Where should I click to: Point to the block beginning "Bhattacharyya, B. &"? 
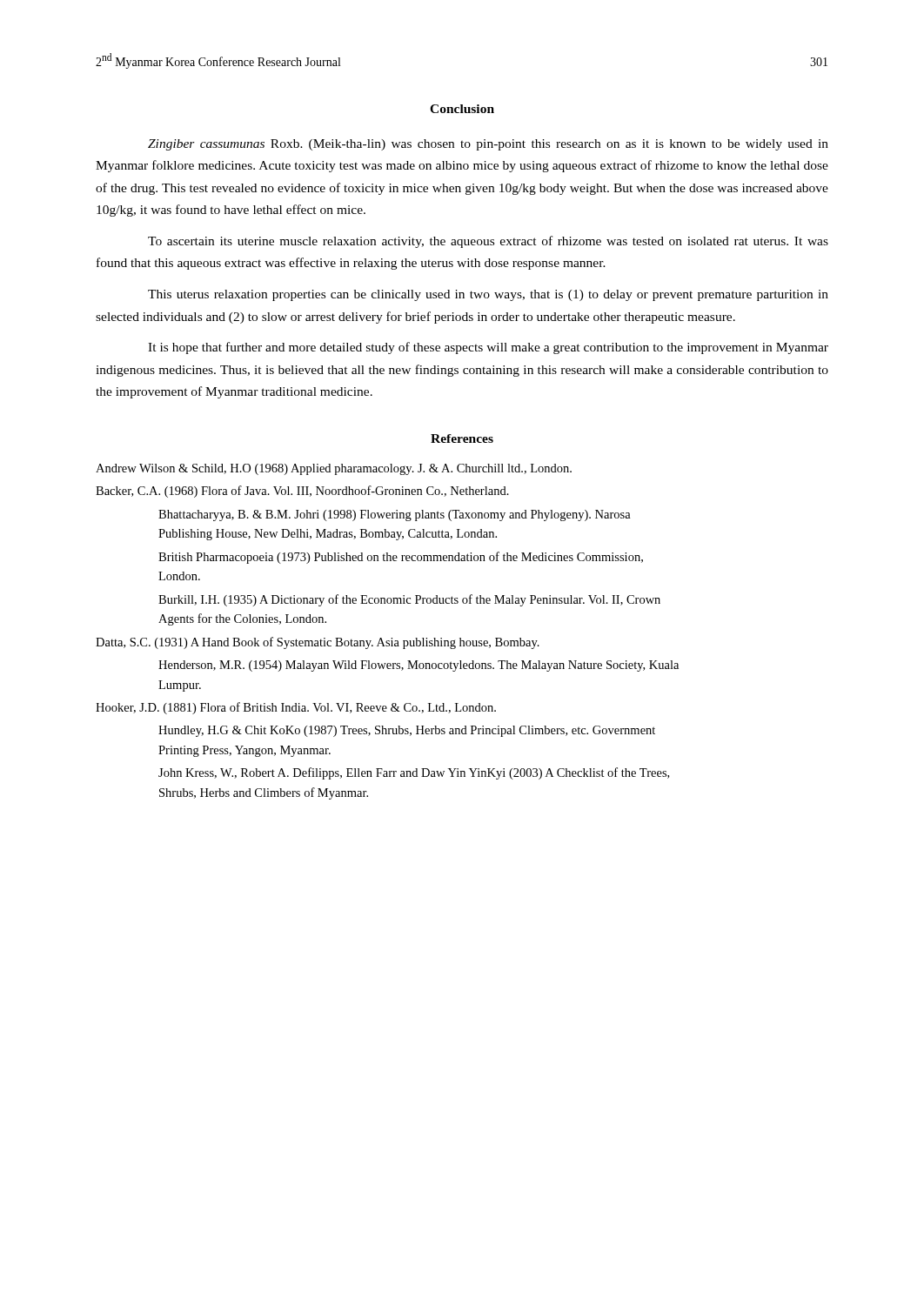point(493,525)
